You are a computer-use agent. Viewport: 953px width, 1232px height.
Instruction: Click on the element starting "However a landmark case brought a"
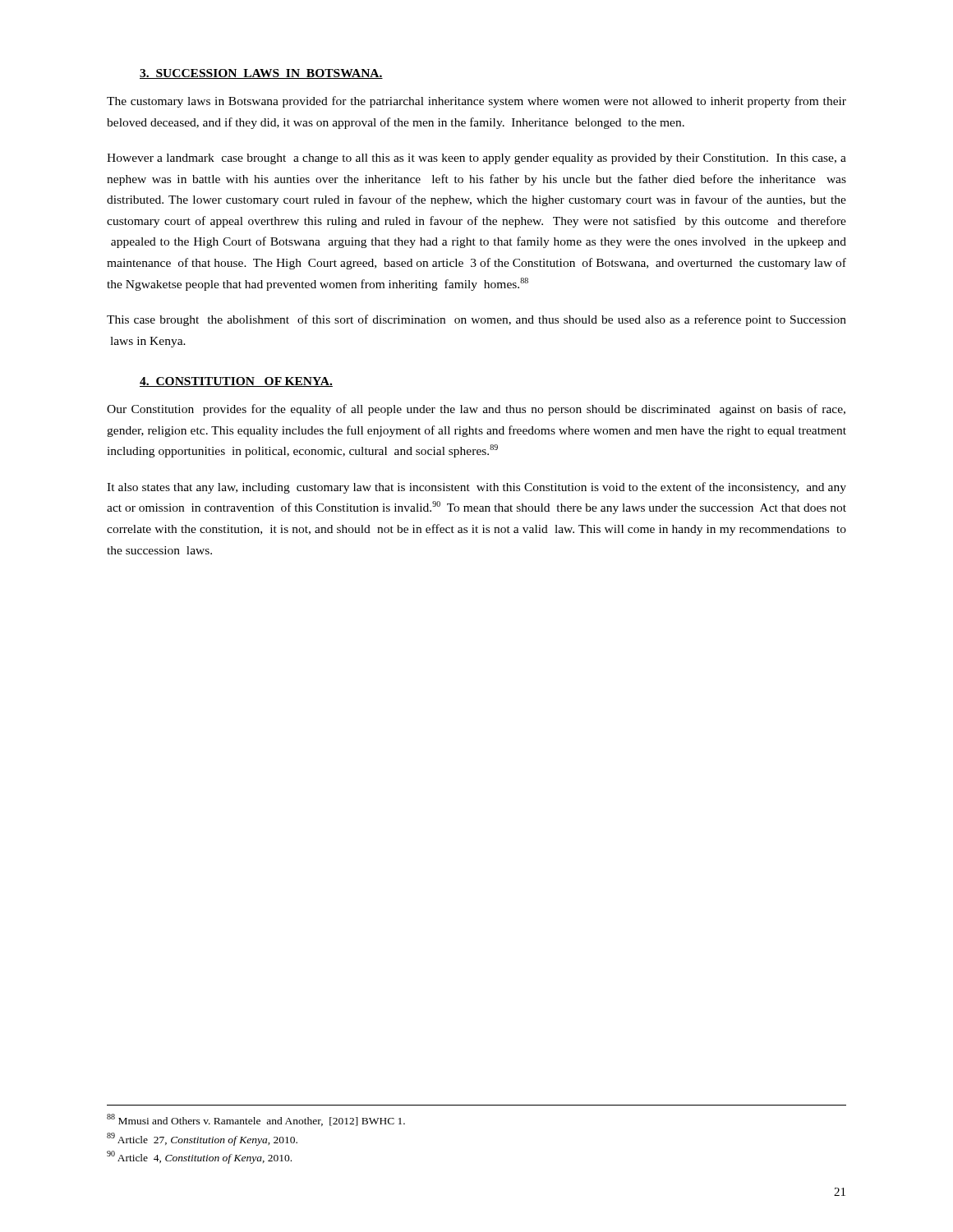tap(476, 220)
